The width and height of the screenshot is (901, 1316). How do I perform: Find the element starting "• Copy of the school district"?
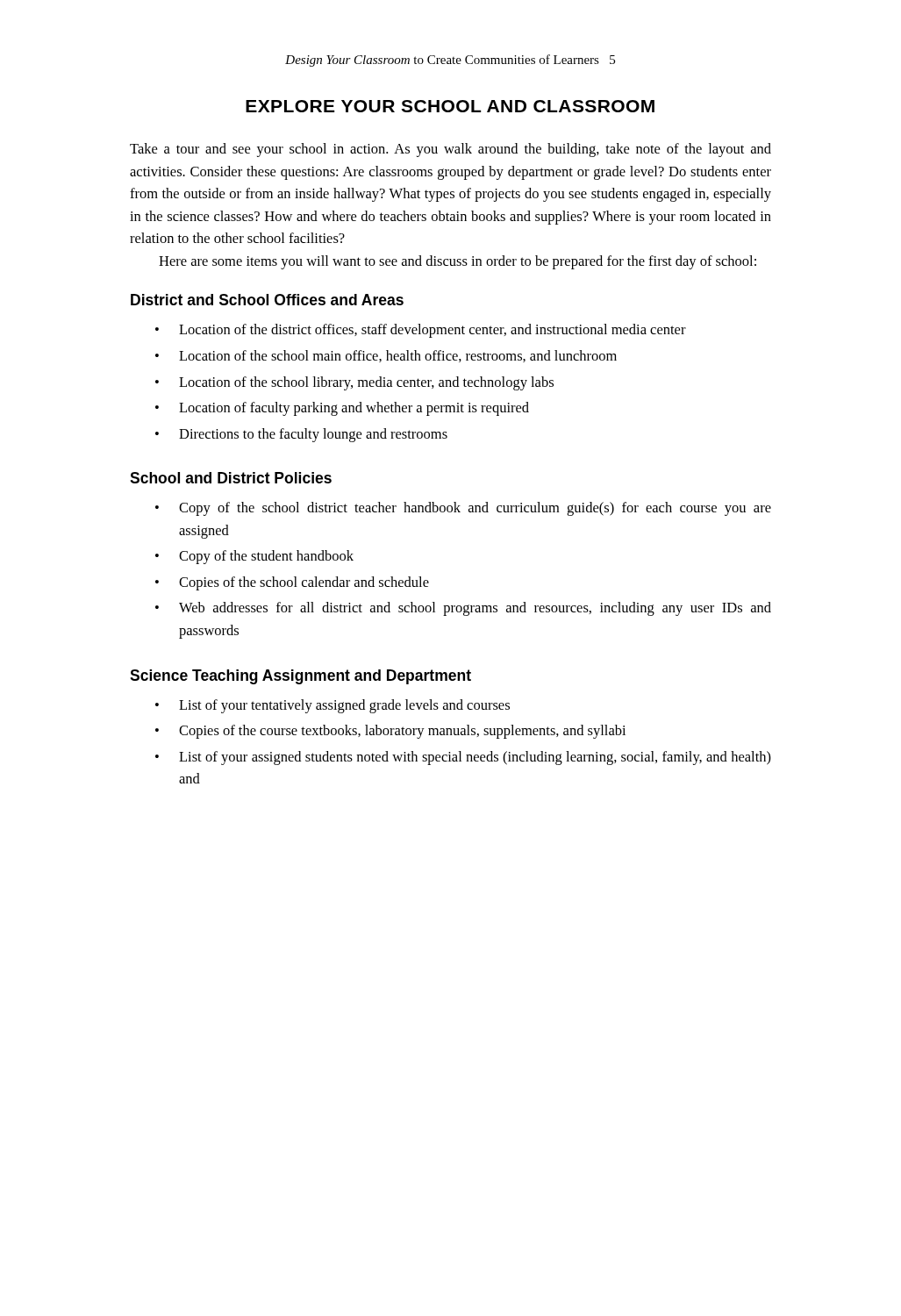[463, 519]
